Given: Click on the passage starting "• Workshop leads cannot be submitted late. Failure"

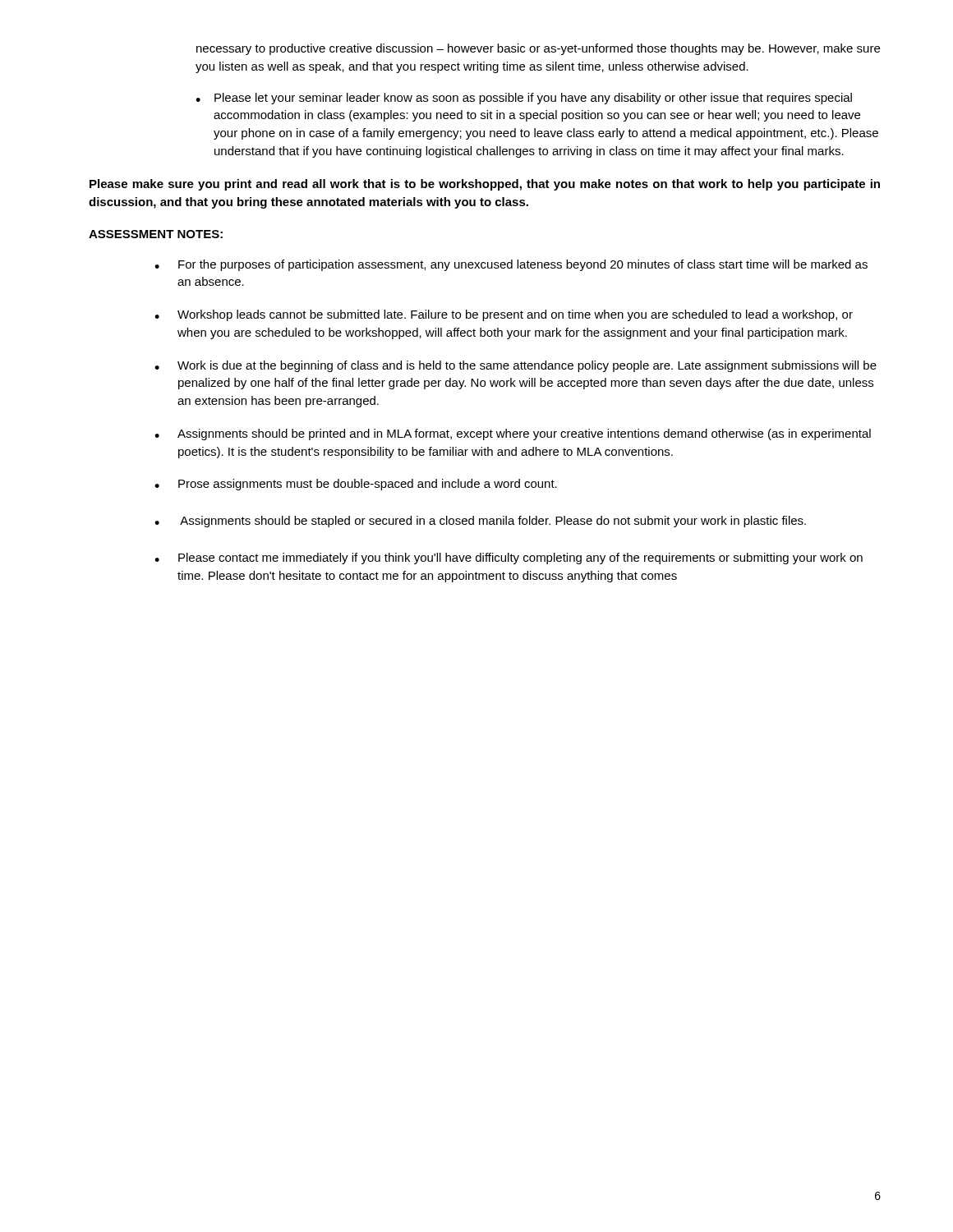Looking at the screenshot, I should pyautogui.click(x=518, y=323).
